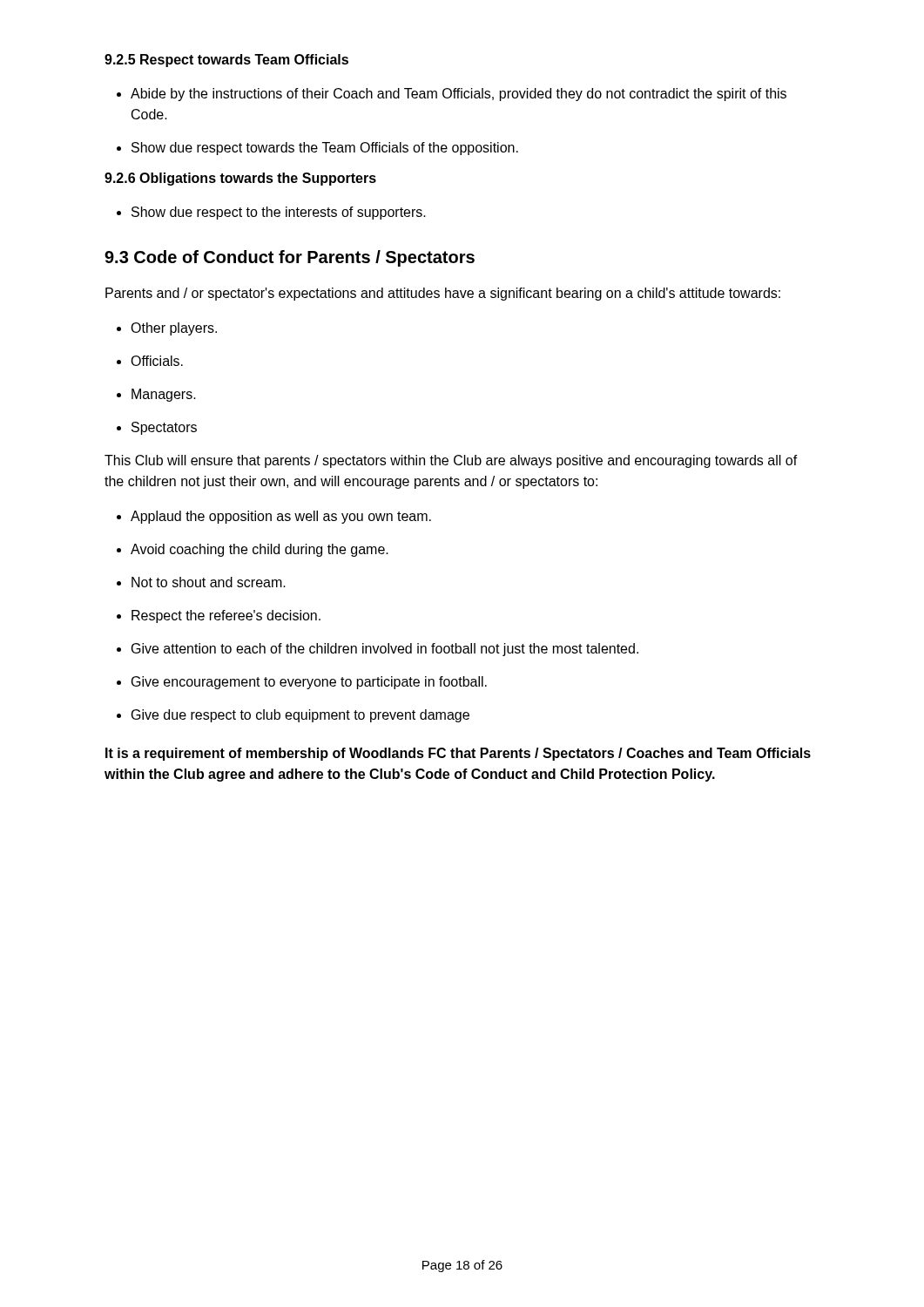Viewport: 924px width, 1307px height.
Task: Locate the list item with the text "Give attention to each of the children involved"
Action: point(475,649)
